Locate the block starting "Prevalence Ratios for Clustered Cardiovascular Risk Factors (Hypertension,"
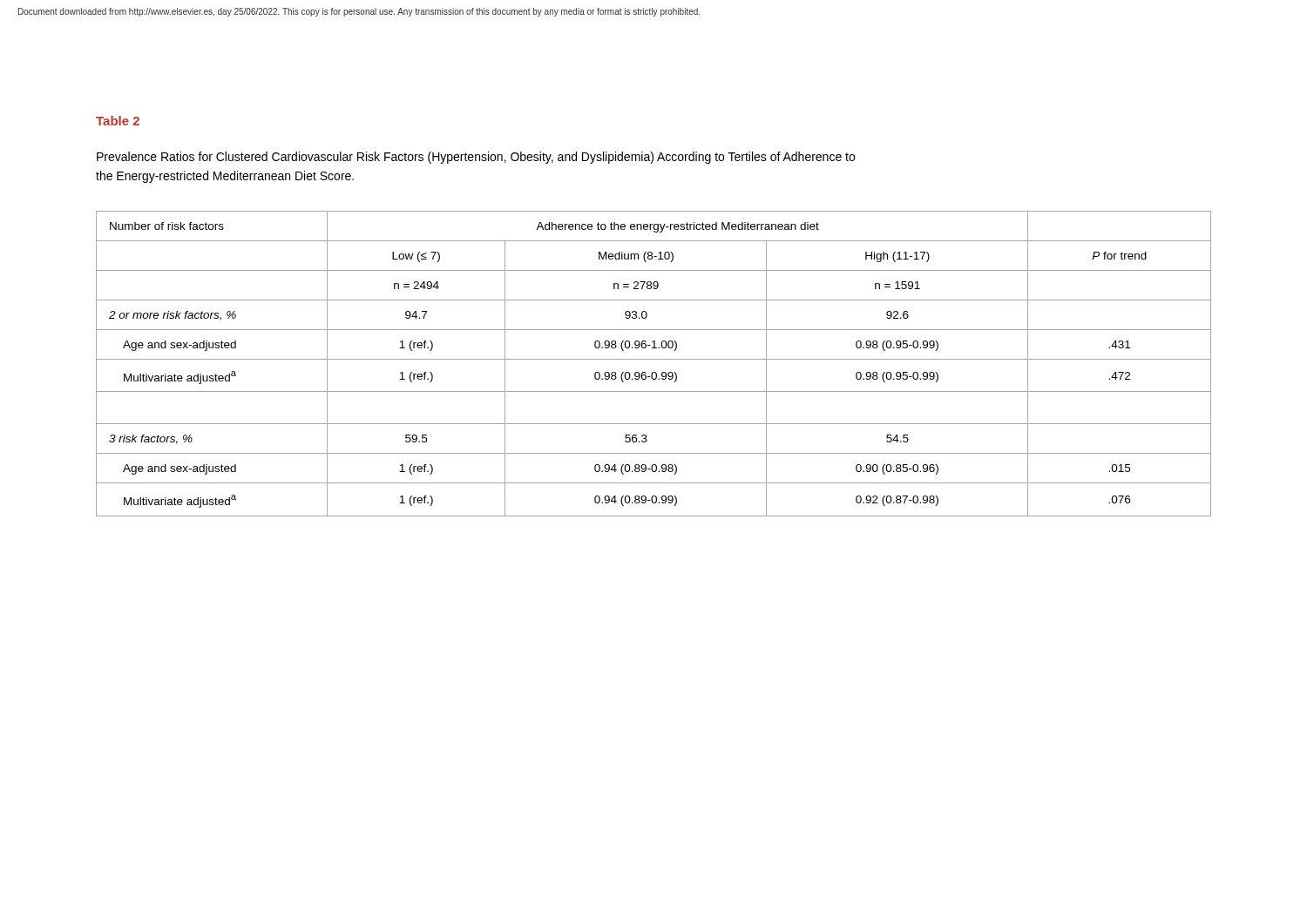This screenshot has width=1307, height=924. click(x=476, y=167)
